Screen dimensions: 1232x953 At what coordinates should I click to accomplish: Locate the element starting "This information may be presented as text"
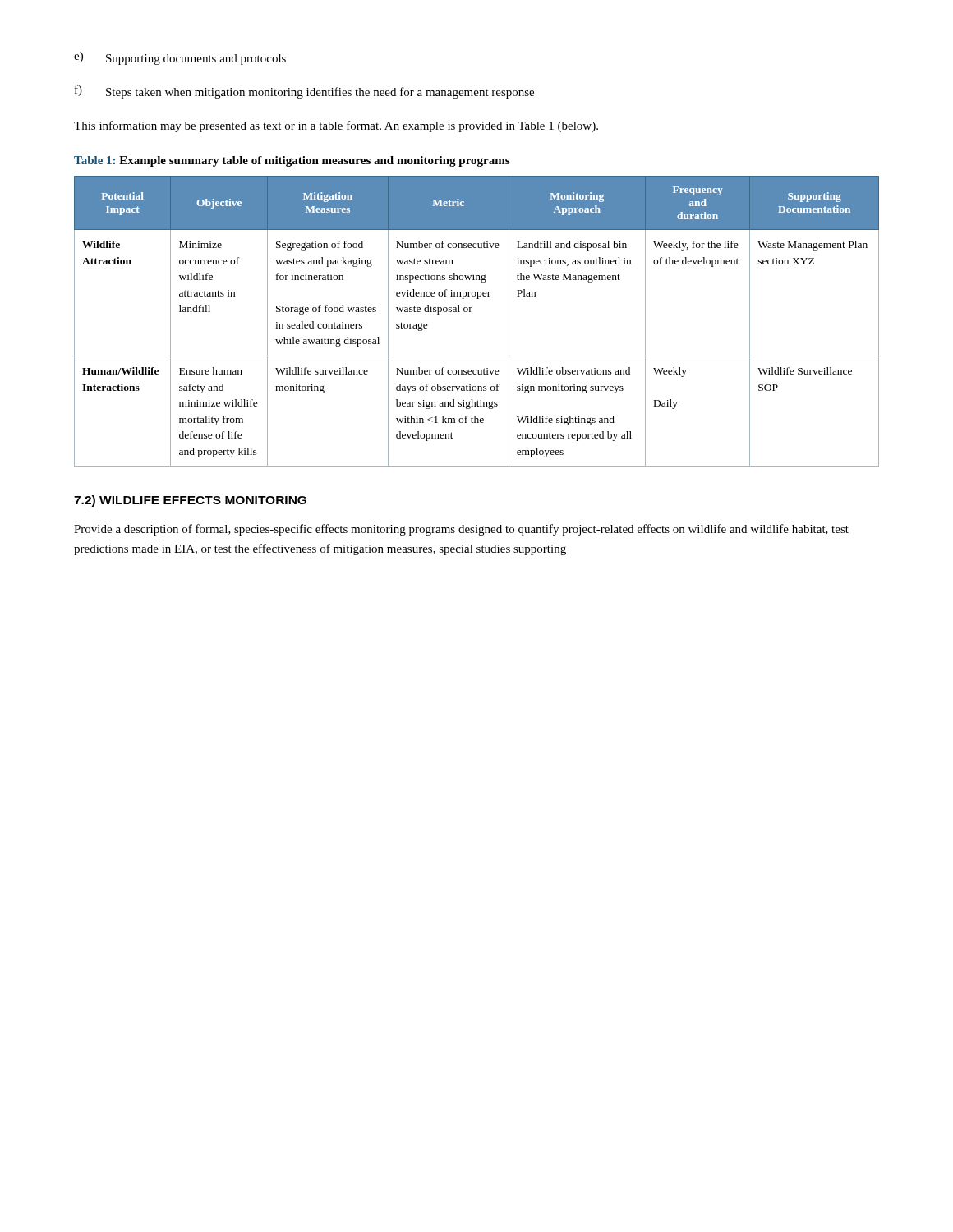[x=336, y=126]
